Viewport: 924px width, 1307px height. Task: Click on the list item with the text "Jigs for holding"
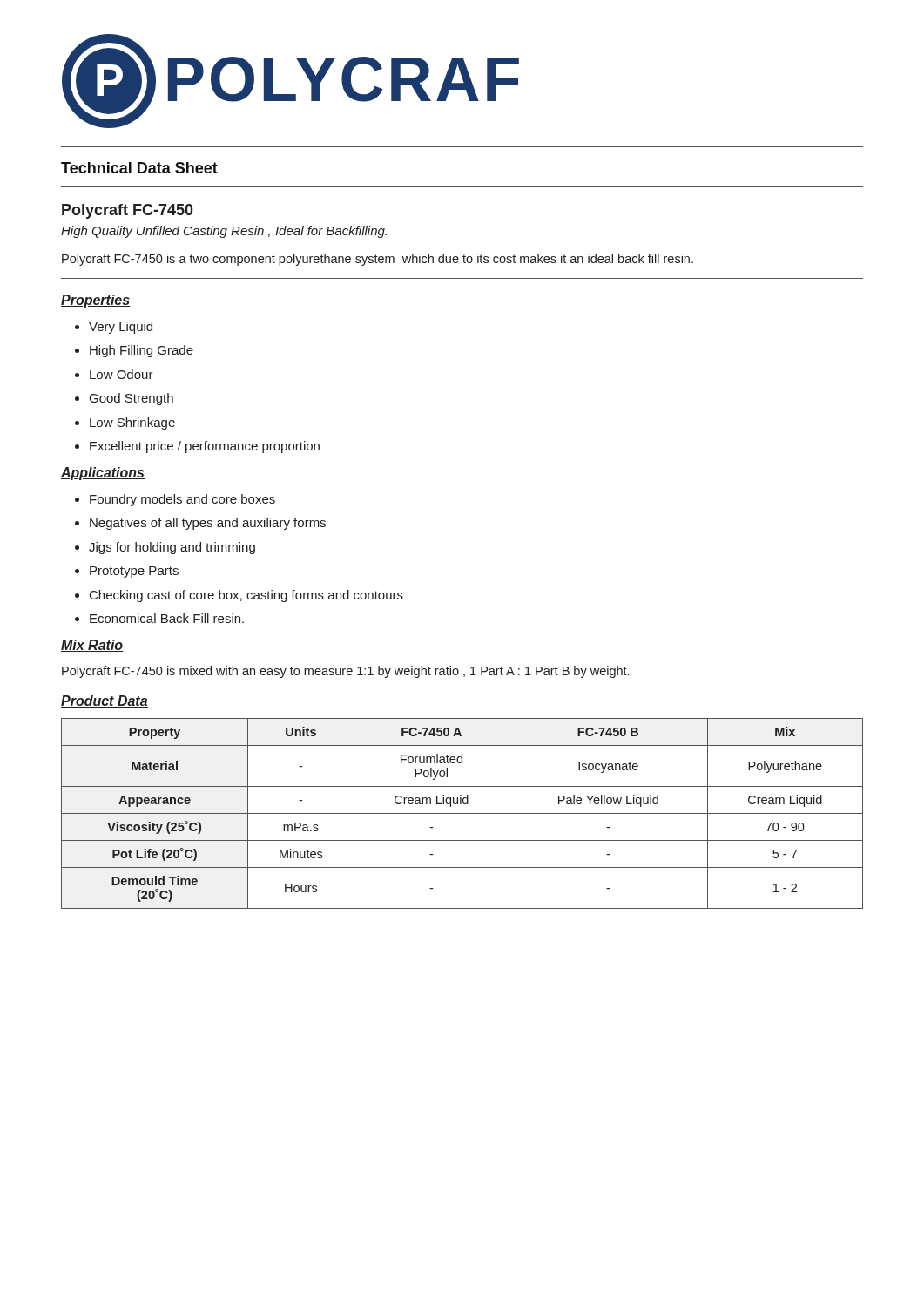pyautogui.click(x=172, y=547)
